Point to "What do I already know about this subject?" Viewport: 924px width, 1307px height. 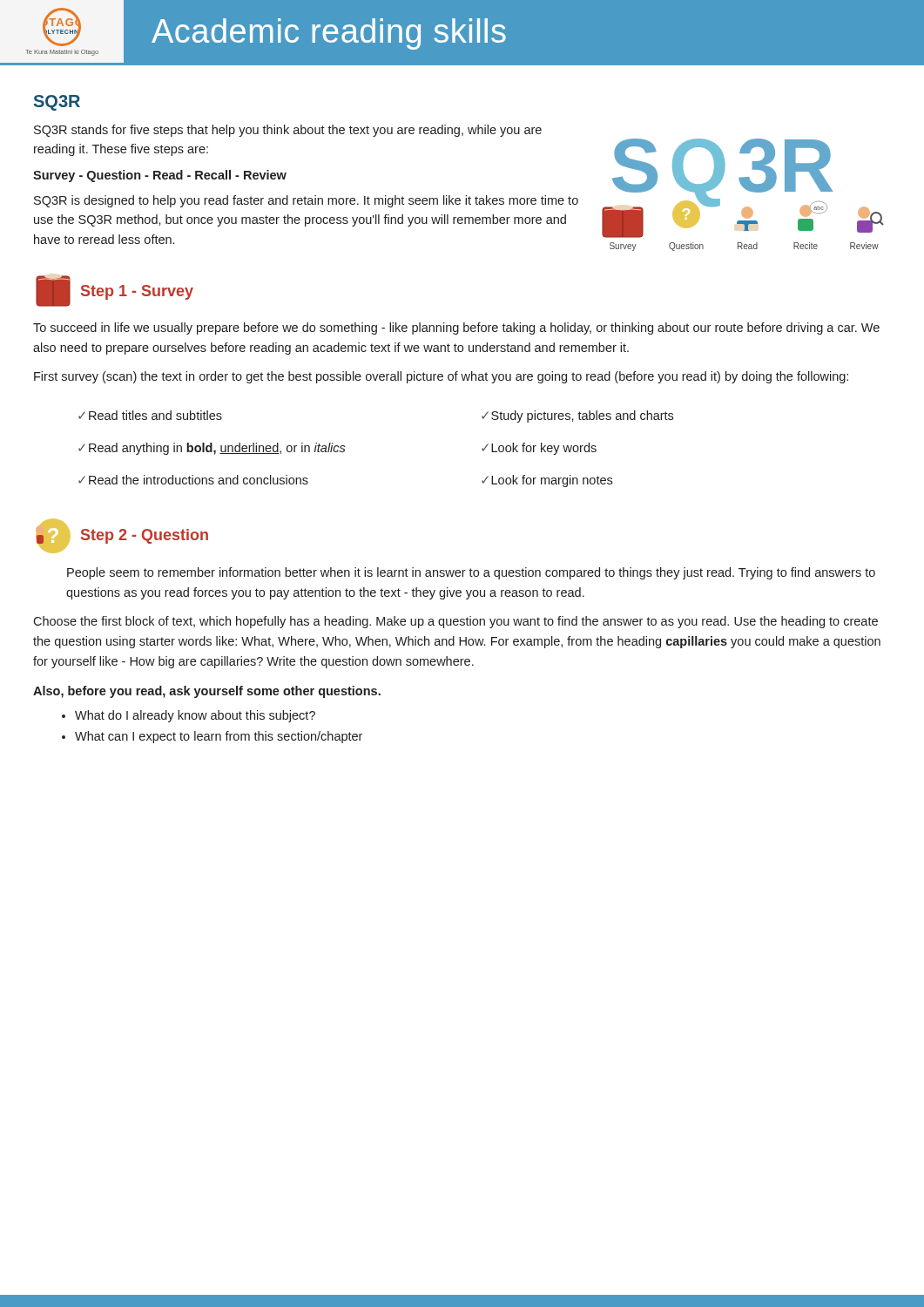click(195, 715)
